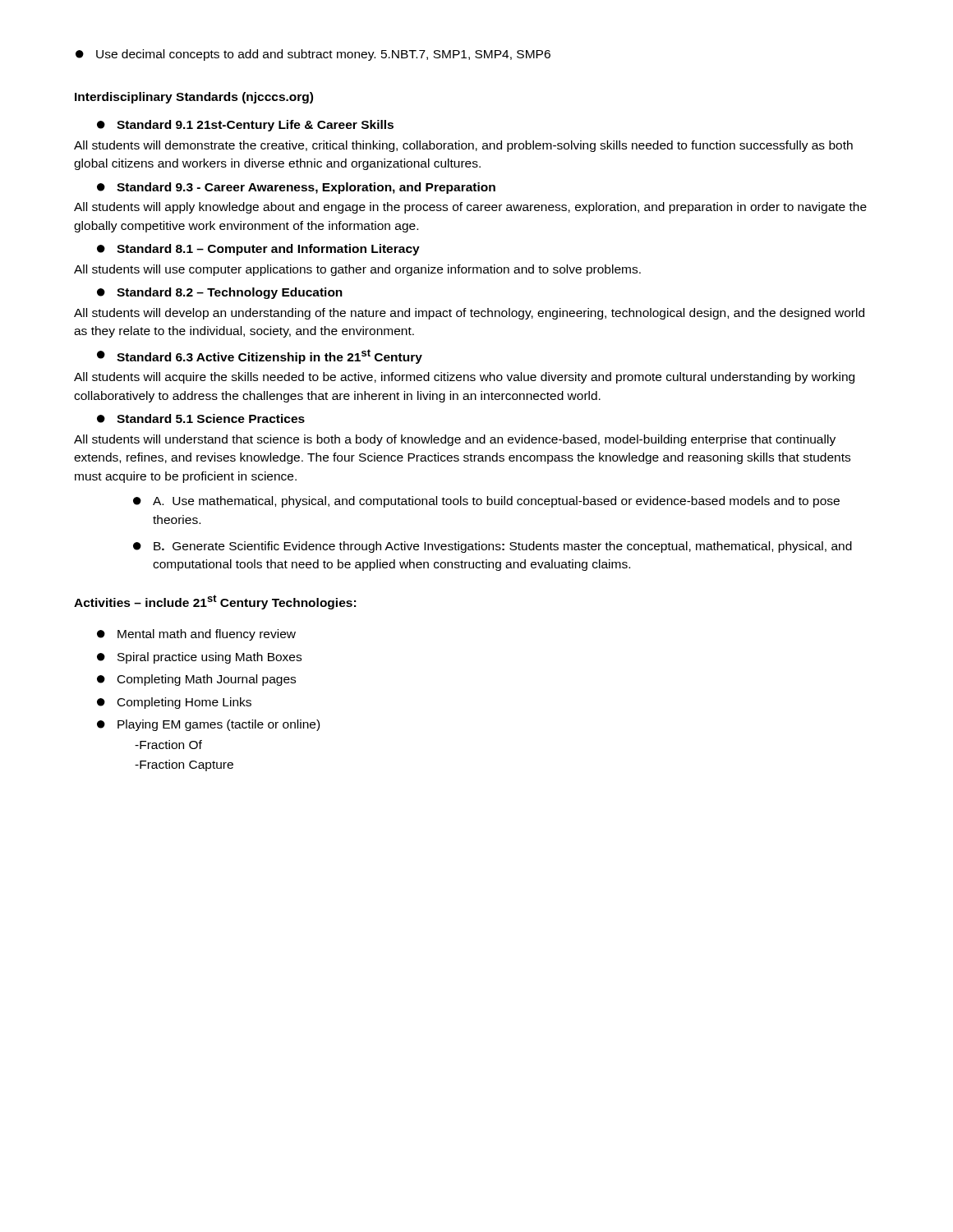Point to the passage starting "● A. Use mathematical, physical, and computational"
The image size is (953, 1232).
[505, 510]
